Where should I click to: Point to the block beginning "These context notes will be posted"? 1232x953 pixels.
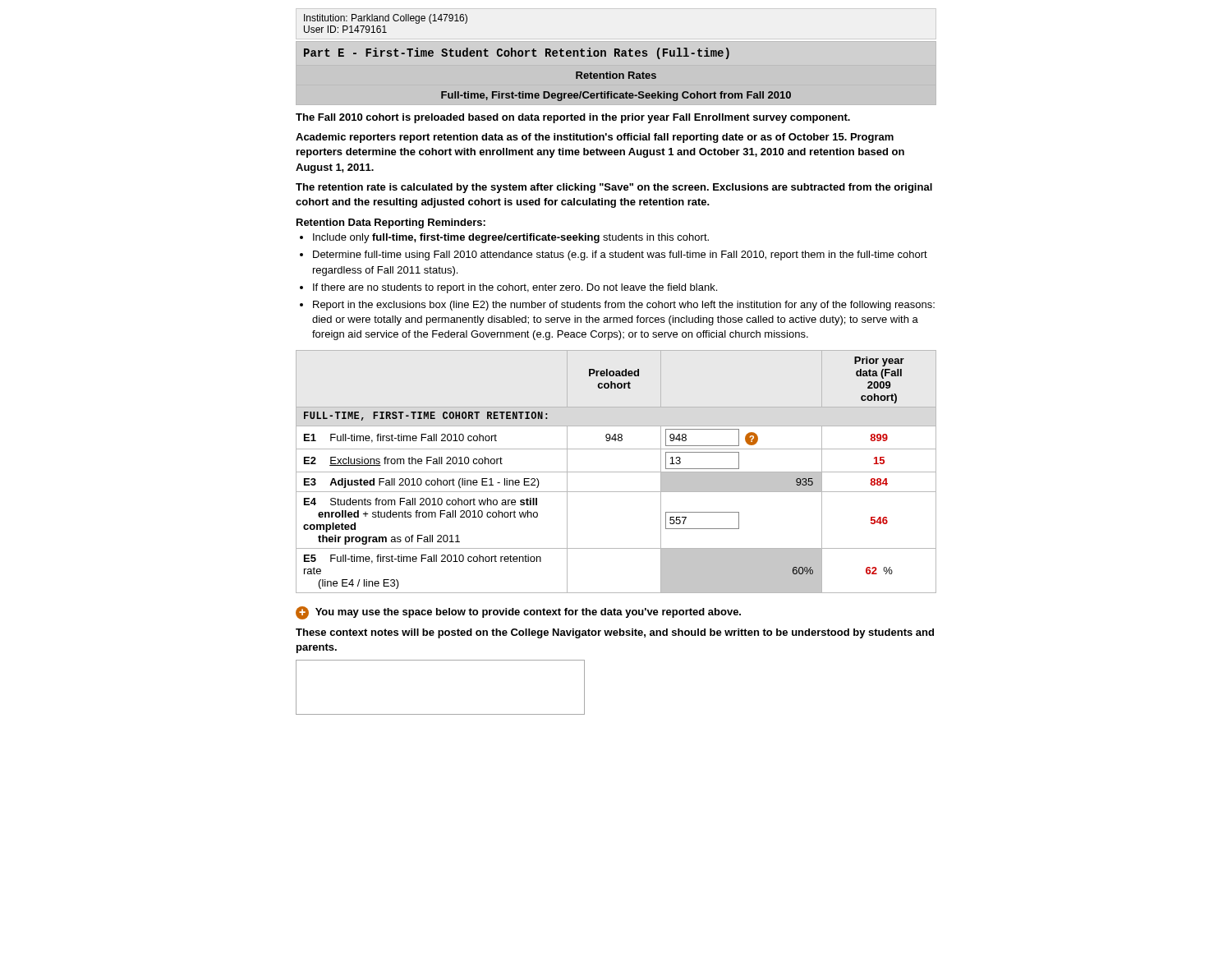coord(615,639)
